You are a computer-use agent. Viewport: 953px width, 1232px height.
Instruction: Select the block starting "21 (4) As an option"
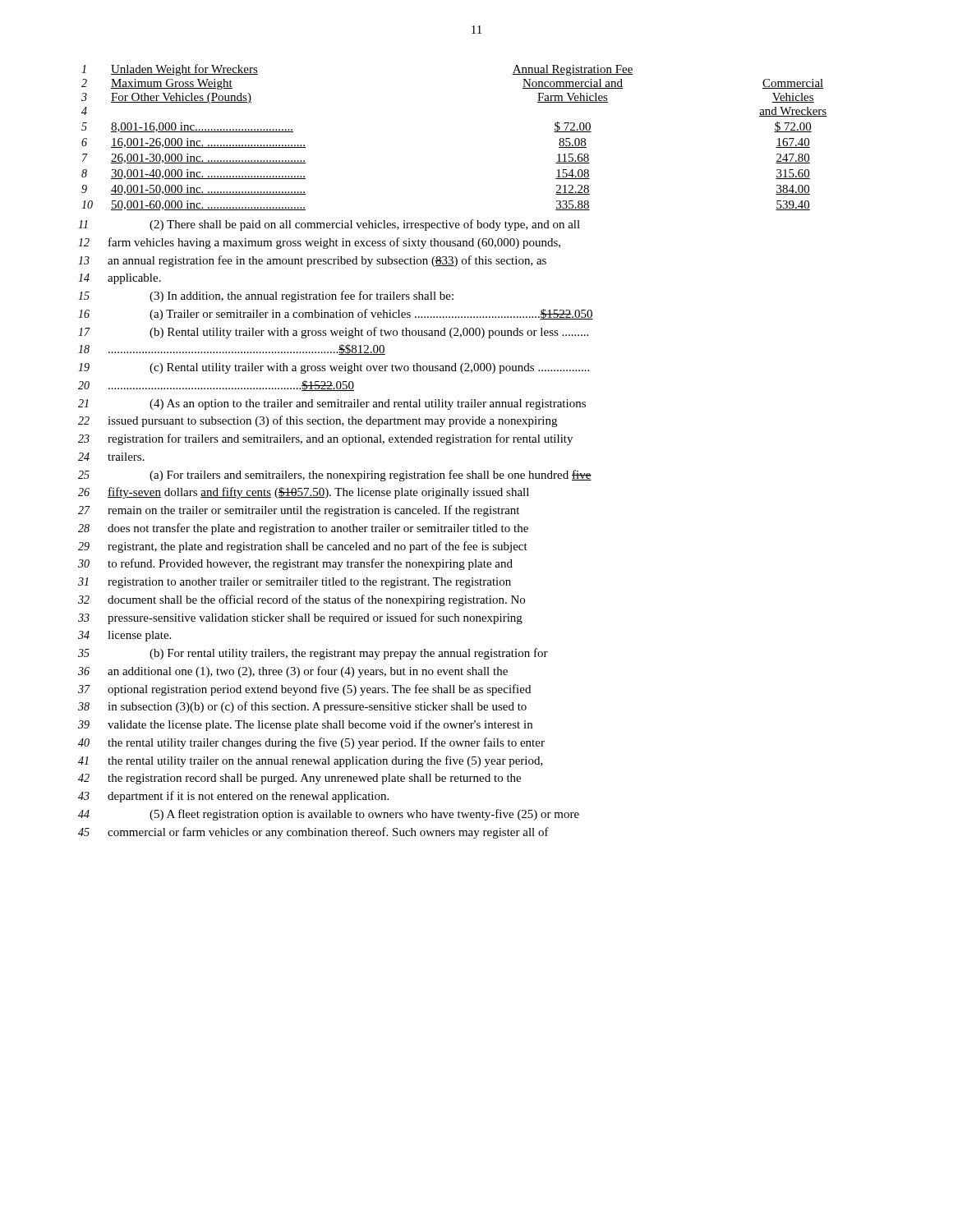(485, 430)
